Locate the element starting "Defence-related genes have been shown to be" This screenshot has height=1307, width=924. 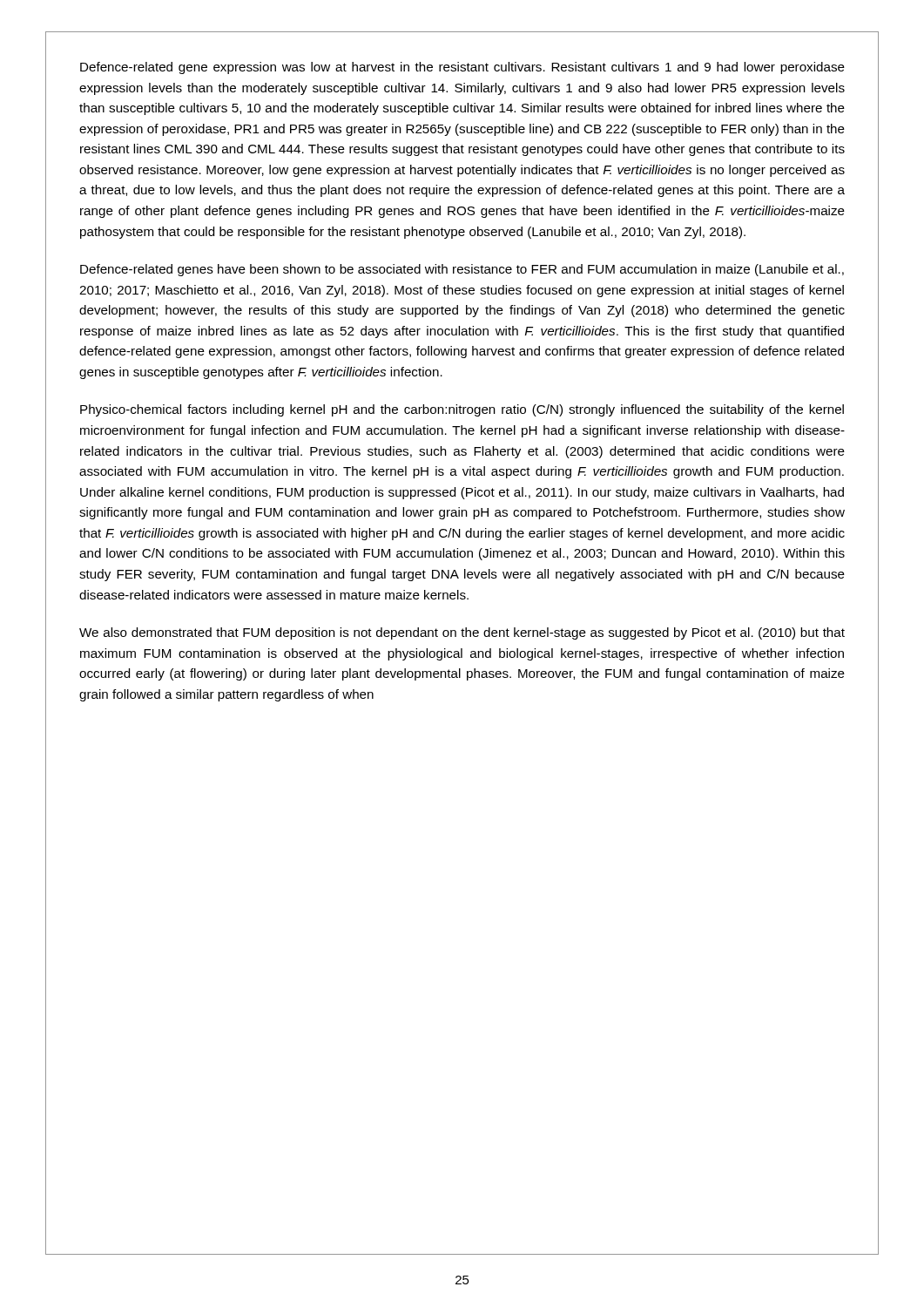[x=462, y=320]
